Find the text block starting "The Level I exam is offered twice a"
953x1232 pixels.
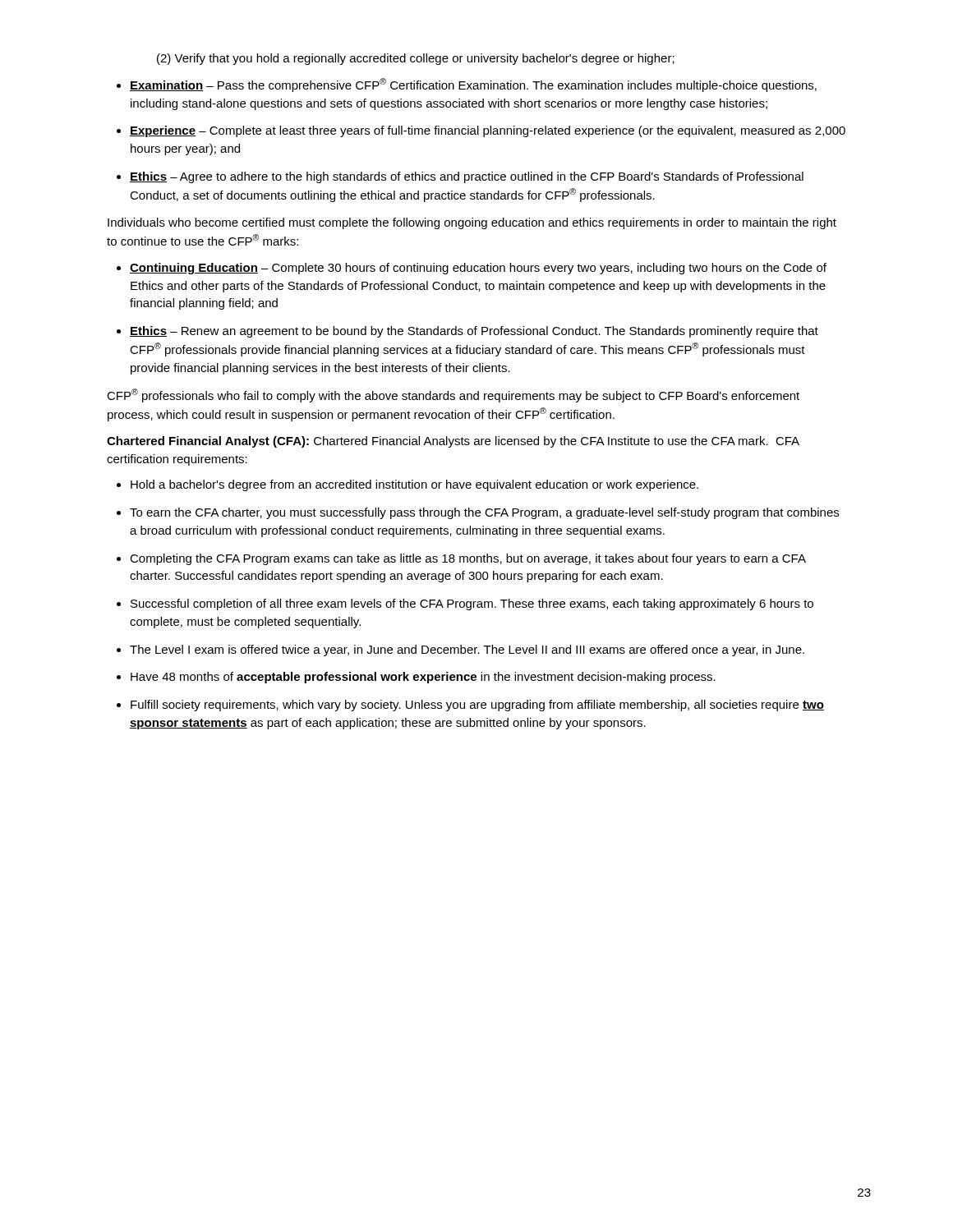point(468,649)
